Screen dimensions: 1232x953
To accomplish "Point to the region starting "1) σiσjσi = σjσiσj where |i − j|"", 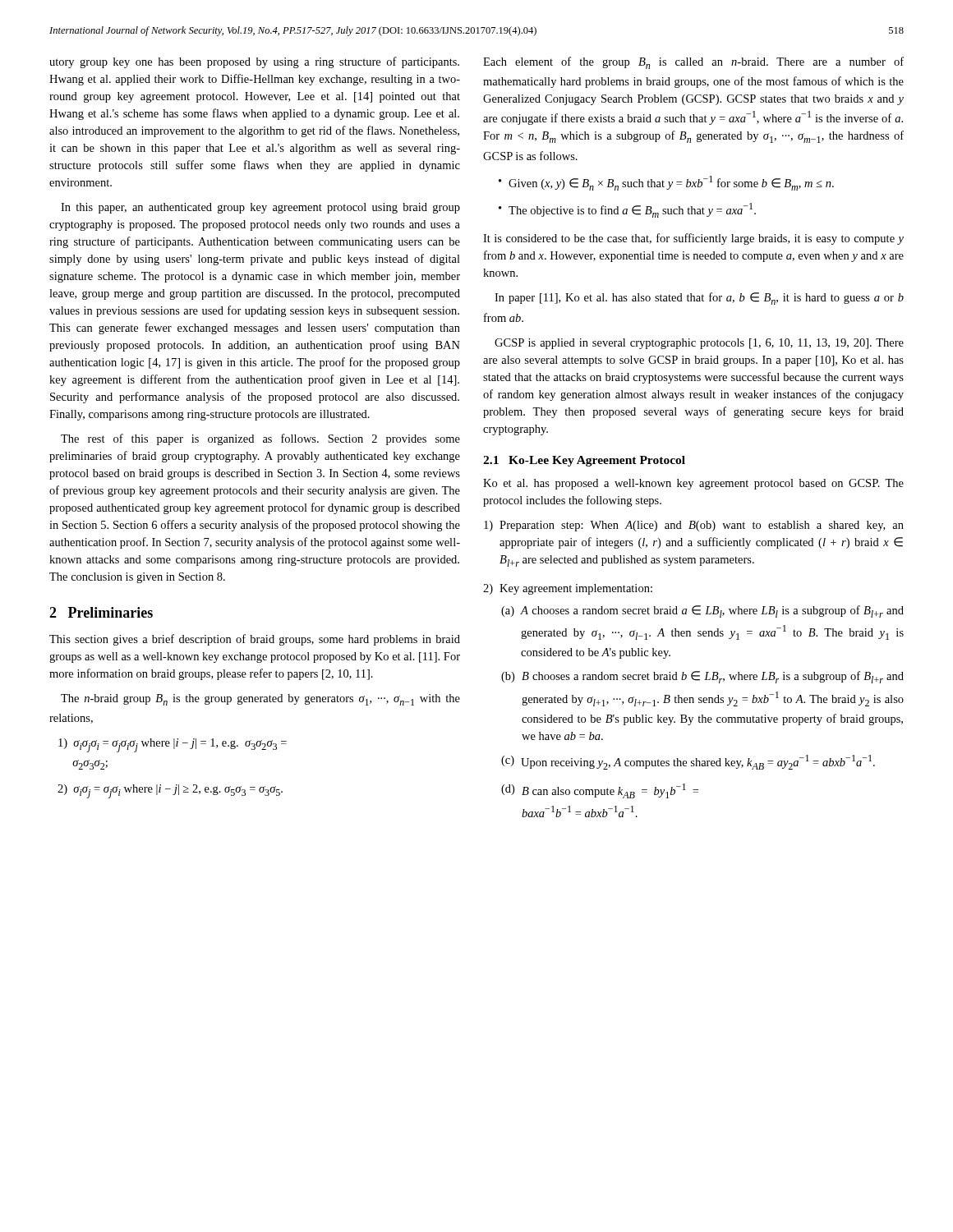I will [x=172, y=754].
